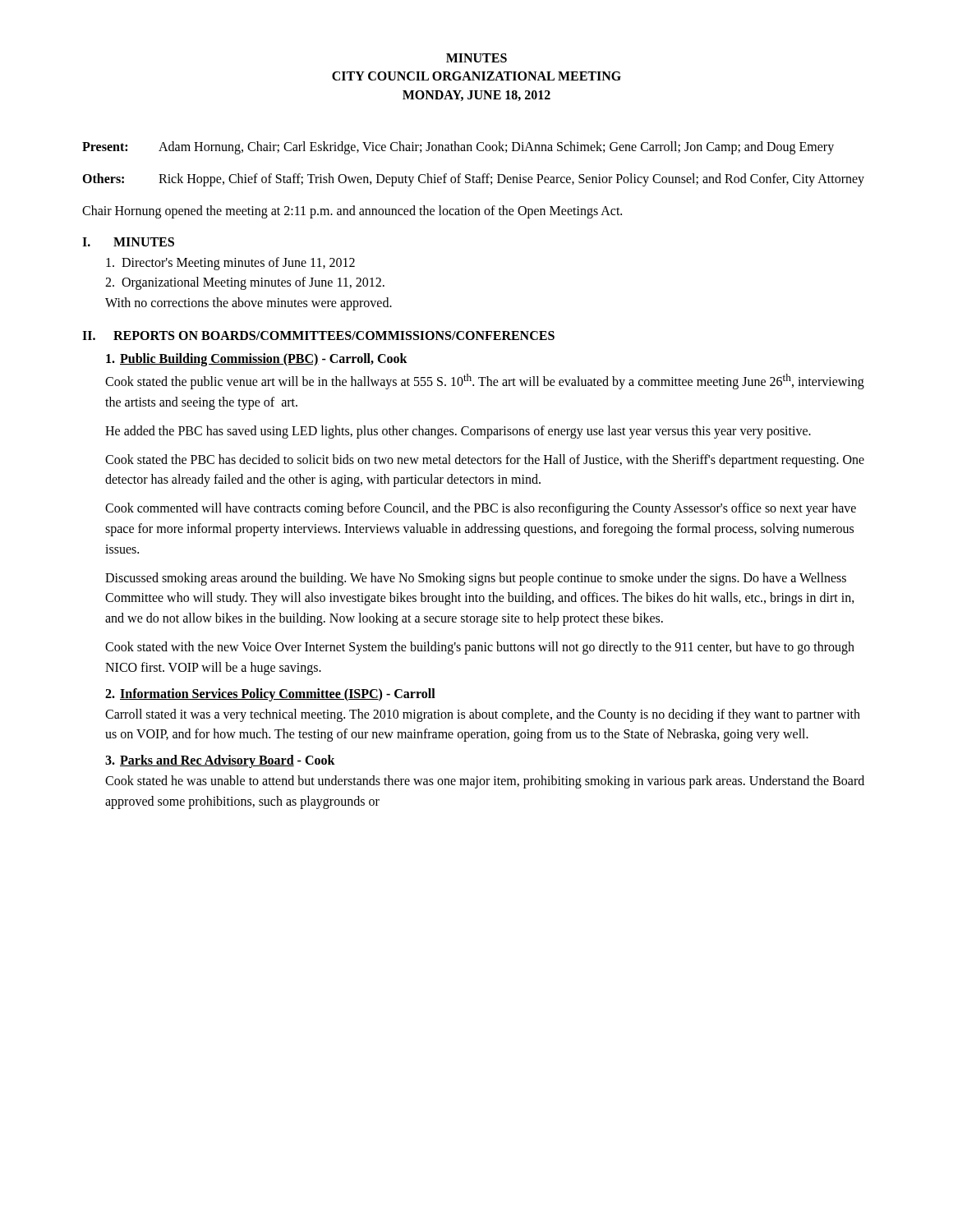
Task: Point to the block beginning "Present: Adam Hornung, Chair; Carl"
Action: coord(476,147)
